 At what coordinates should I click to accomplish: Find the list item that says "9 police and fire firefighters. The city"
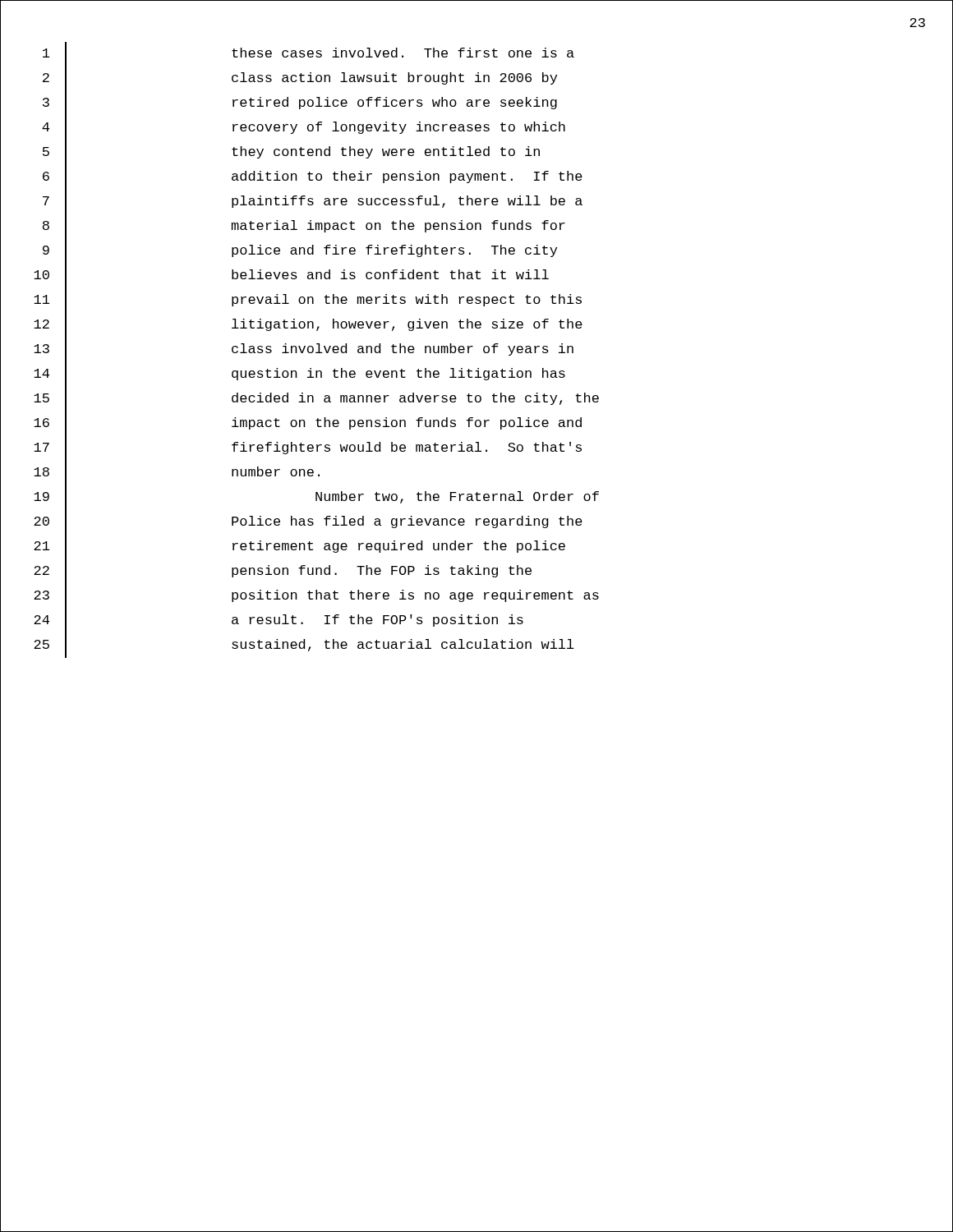279,251
